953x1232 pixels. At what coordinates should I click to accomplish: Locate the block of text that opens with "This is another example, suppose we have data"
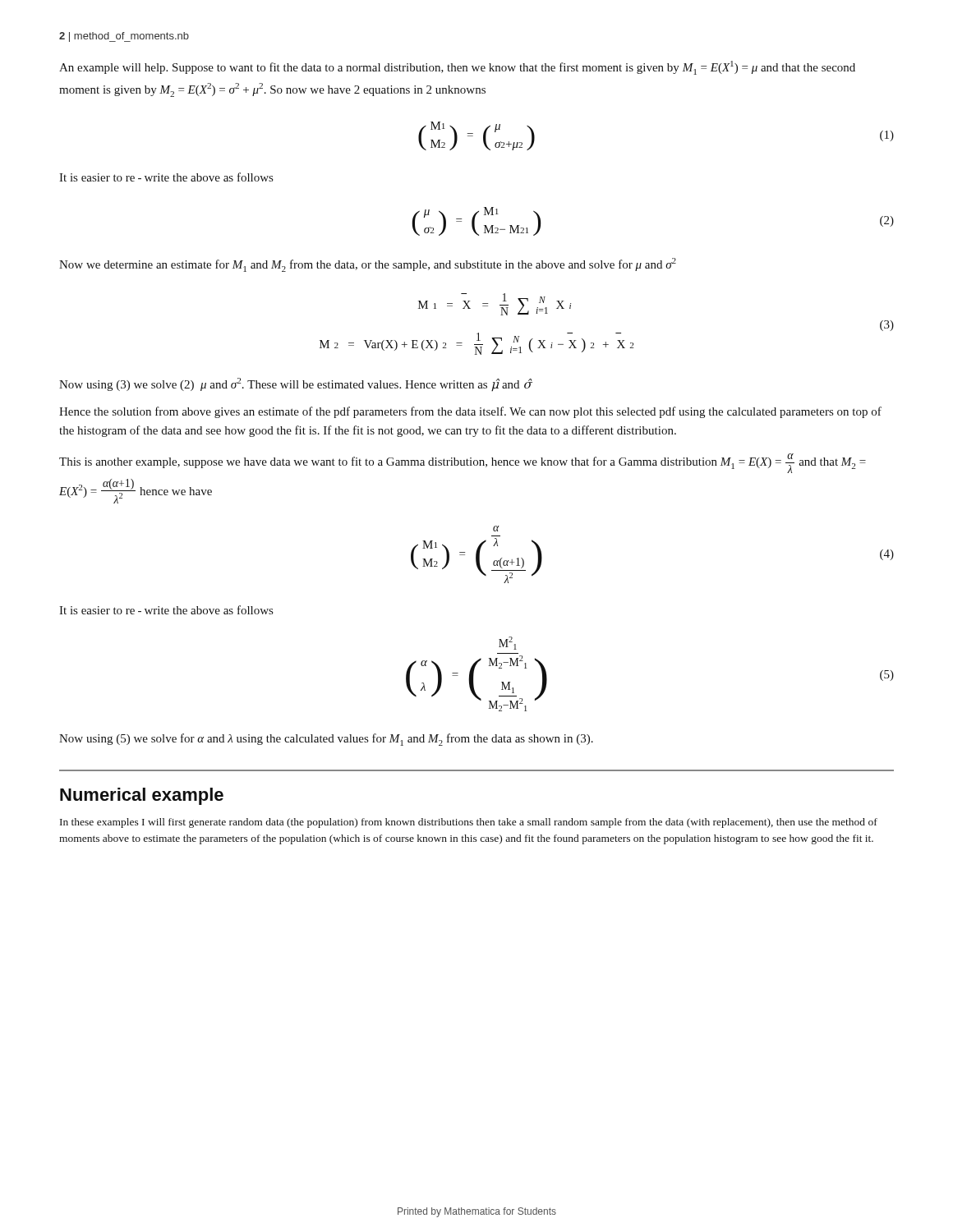click(x=463, y=478)
